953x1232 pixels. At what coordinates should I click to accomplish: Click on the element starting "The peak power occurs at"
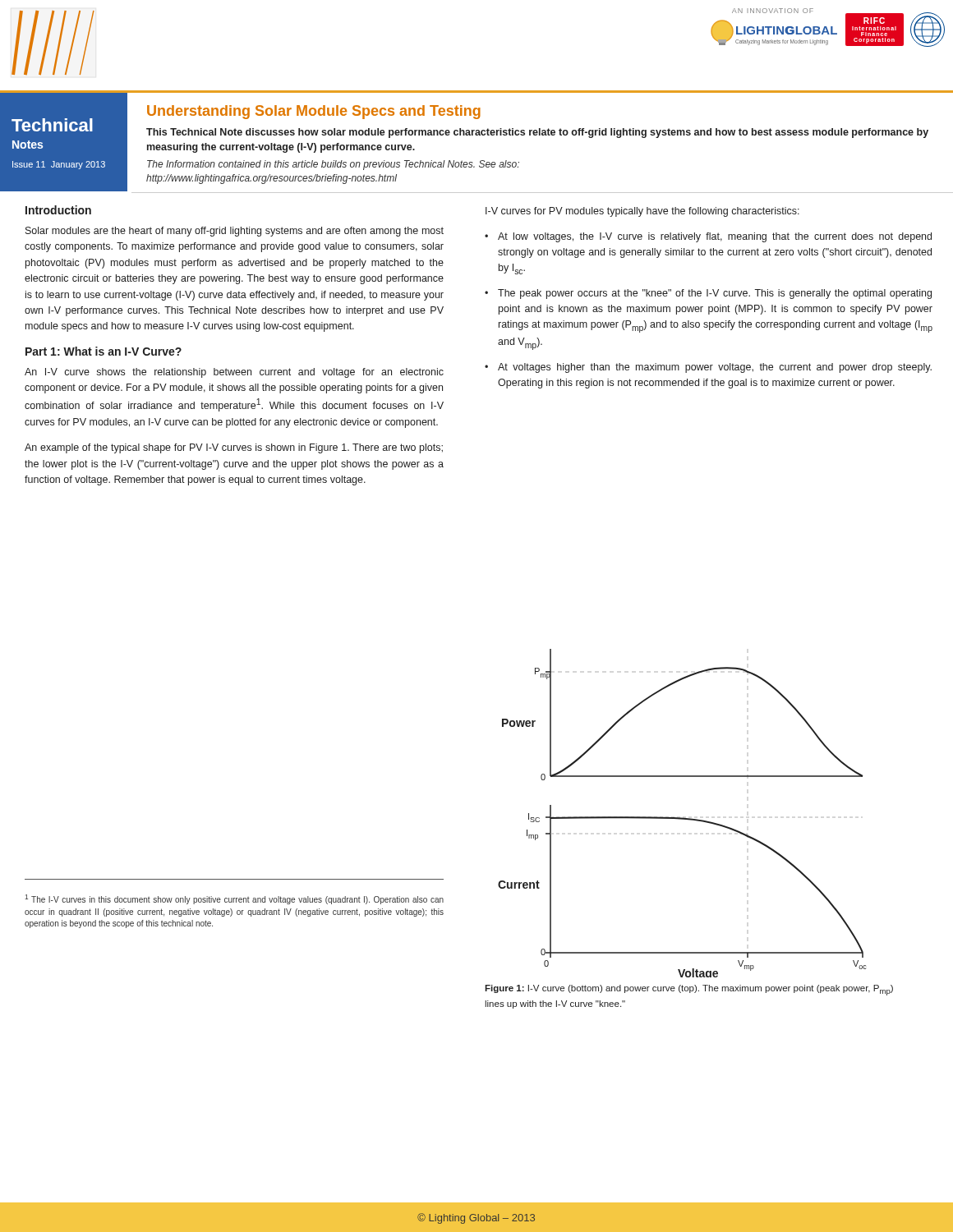[x=715, y=318]
